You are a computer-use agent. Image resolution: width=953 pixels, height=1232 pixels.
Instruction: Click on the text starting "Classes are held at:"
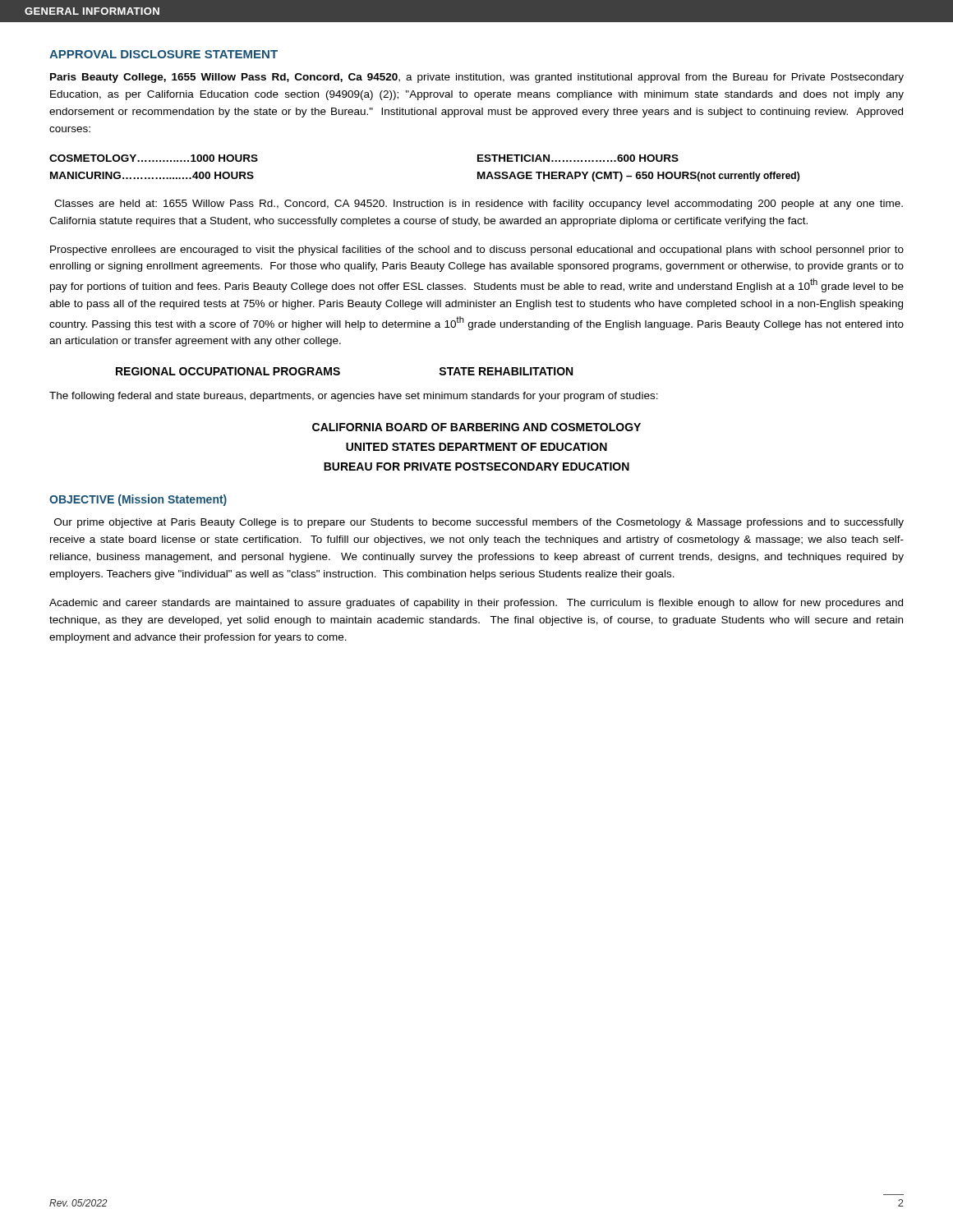click(476, 212)
